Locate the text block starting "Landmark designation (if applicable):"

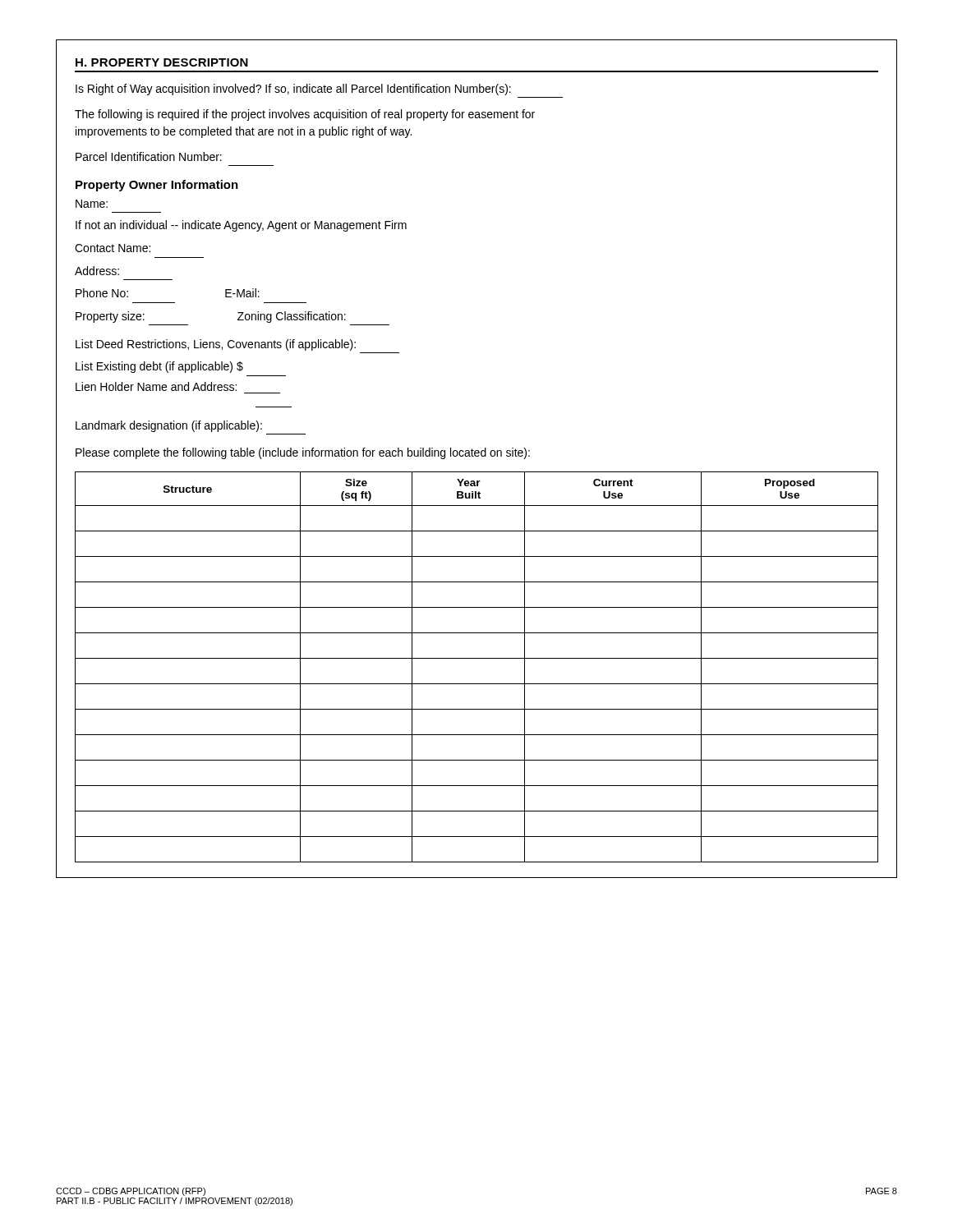point(190,425)
